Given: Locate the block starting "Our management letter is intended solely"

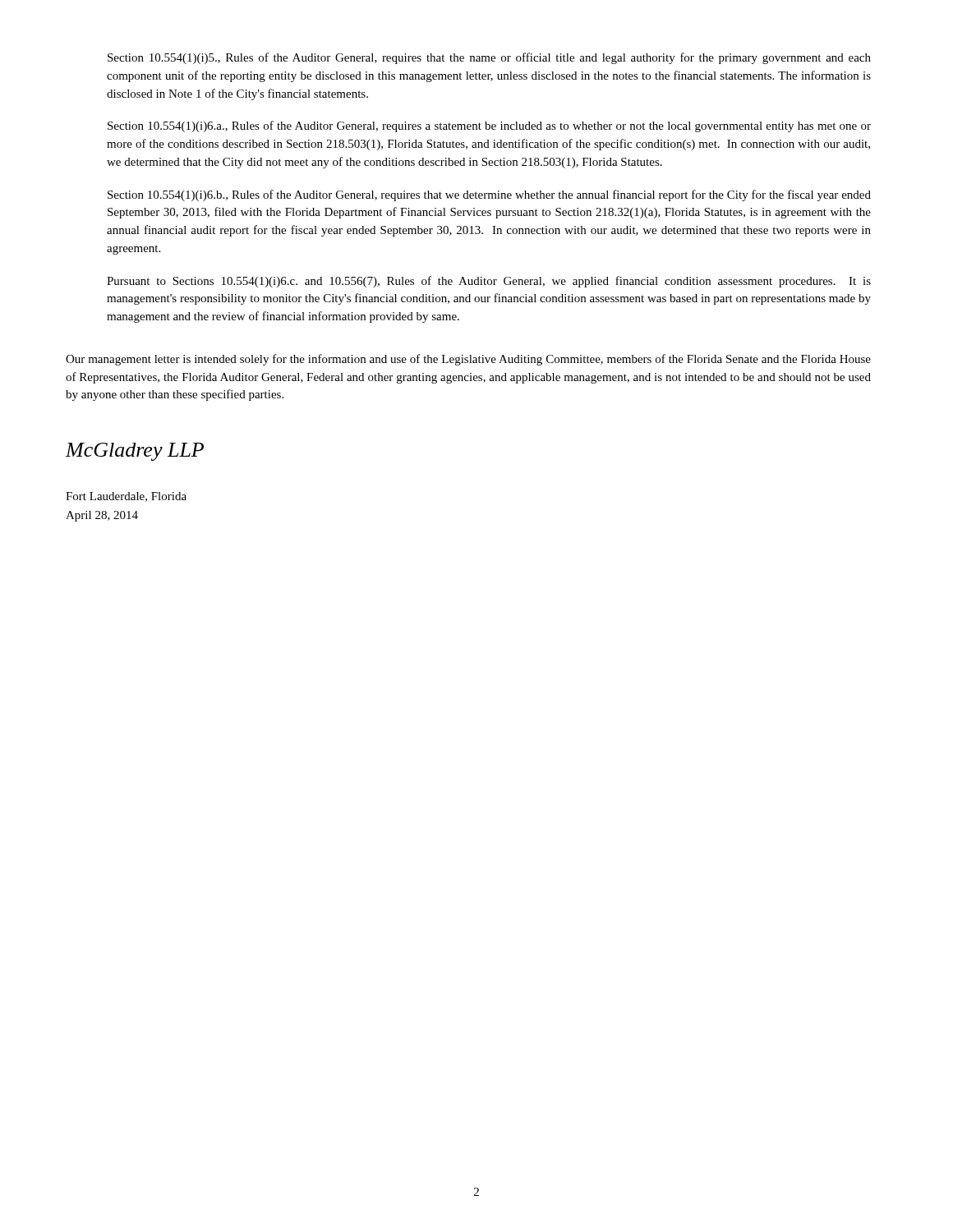Looking at the screenshot, I should point(468,377).
